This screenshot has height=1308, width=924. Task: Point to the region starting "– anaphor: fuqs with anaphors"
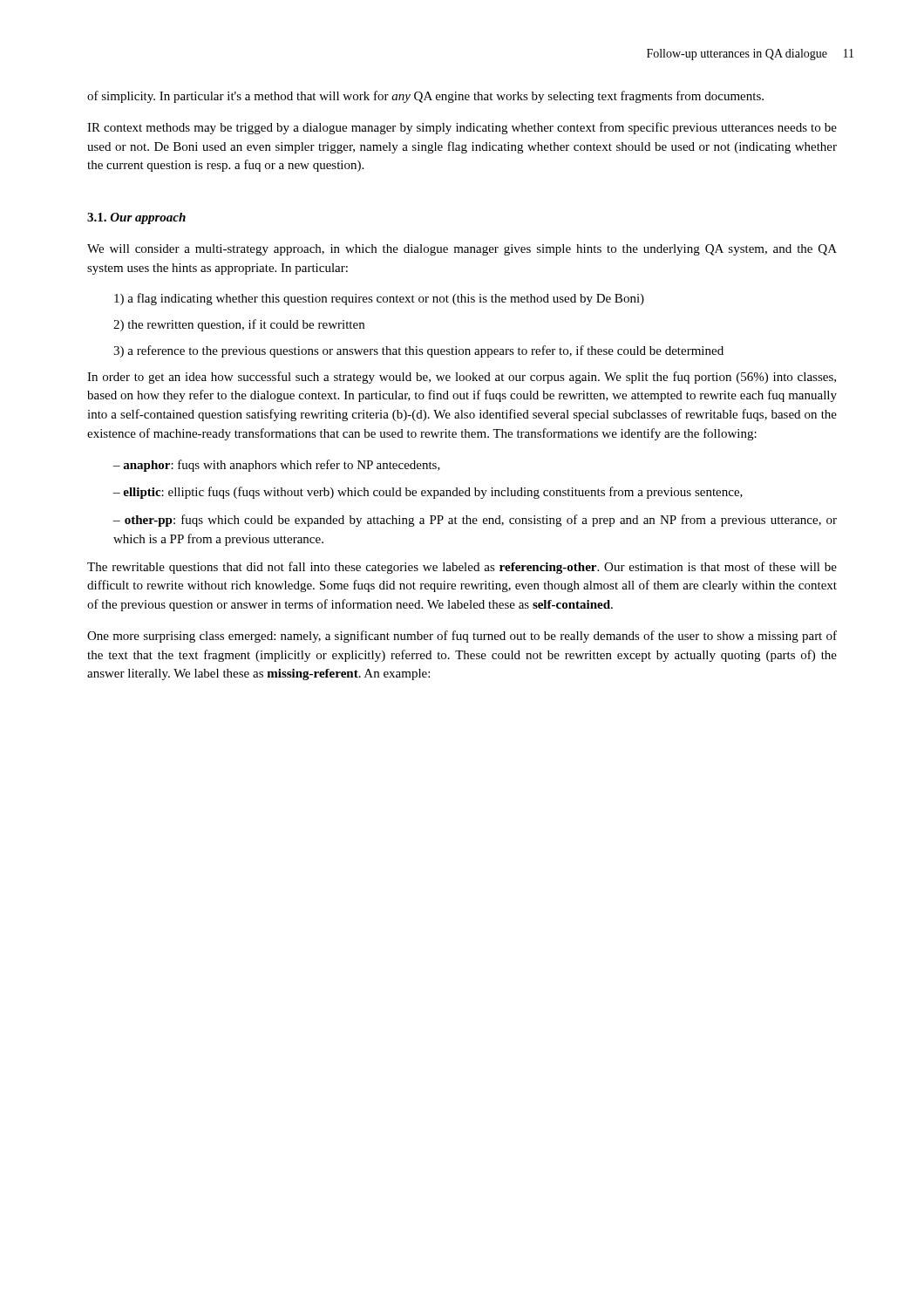(277, 464)
